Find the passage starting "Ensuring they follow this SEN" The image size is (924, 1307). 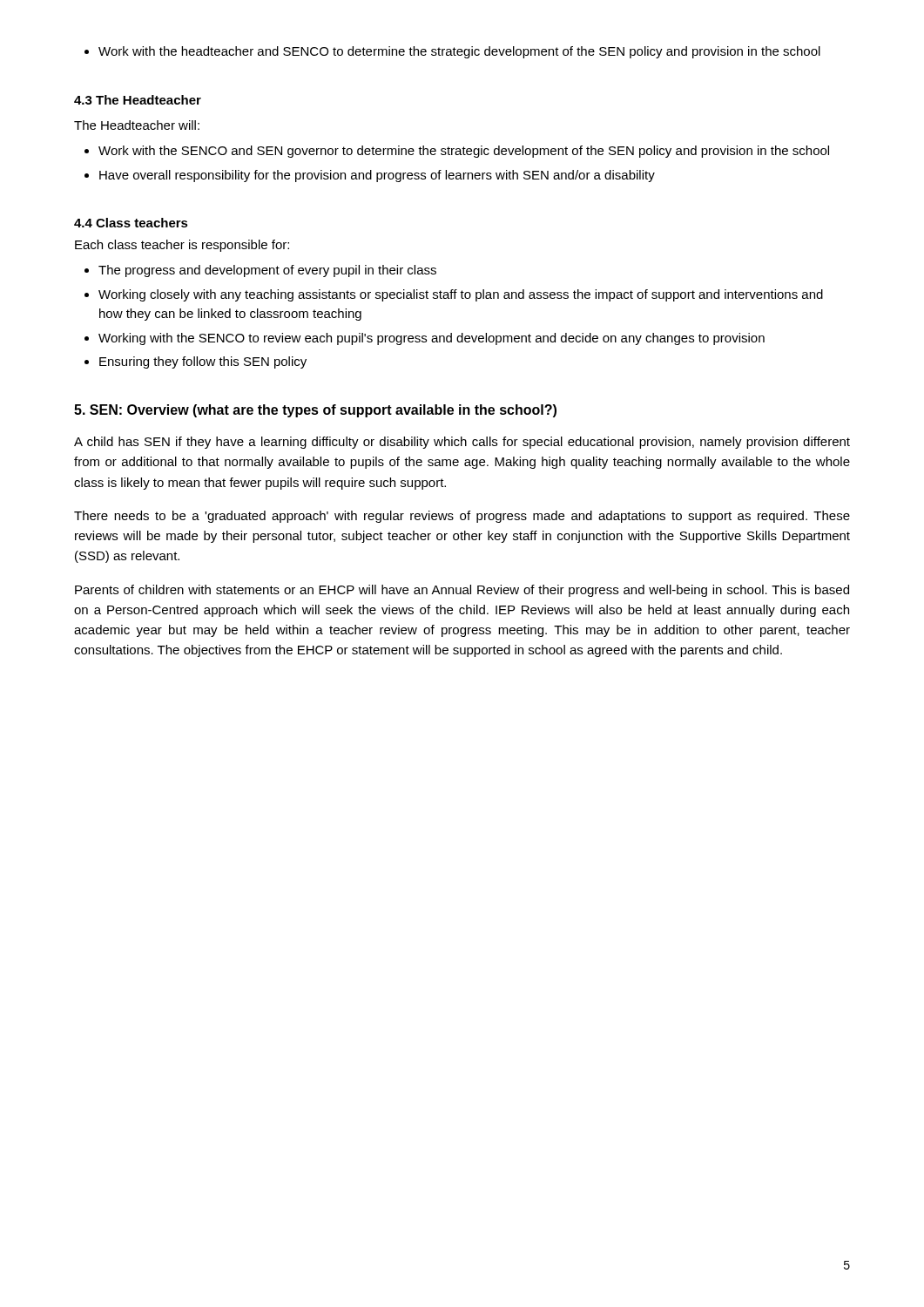196,362
